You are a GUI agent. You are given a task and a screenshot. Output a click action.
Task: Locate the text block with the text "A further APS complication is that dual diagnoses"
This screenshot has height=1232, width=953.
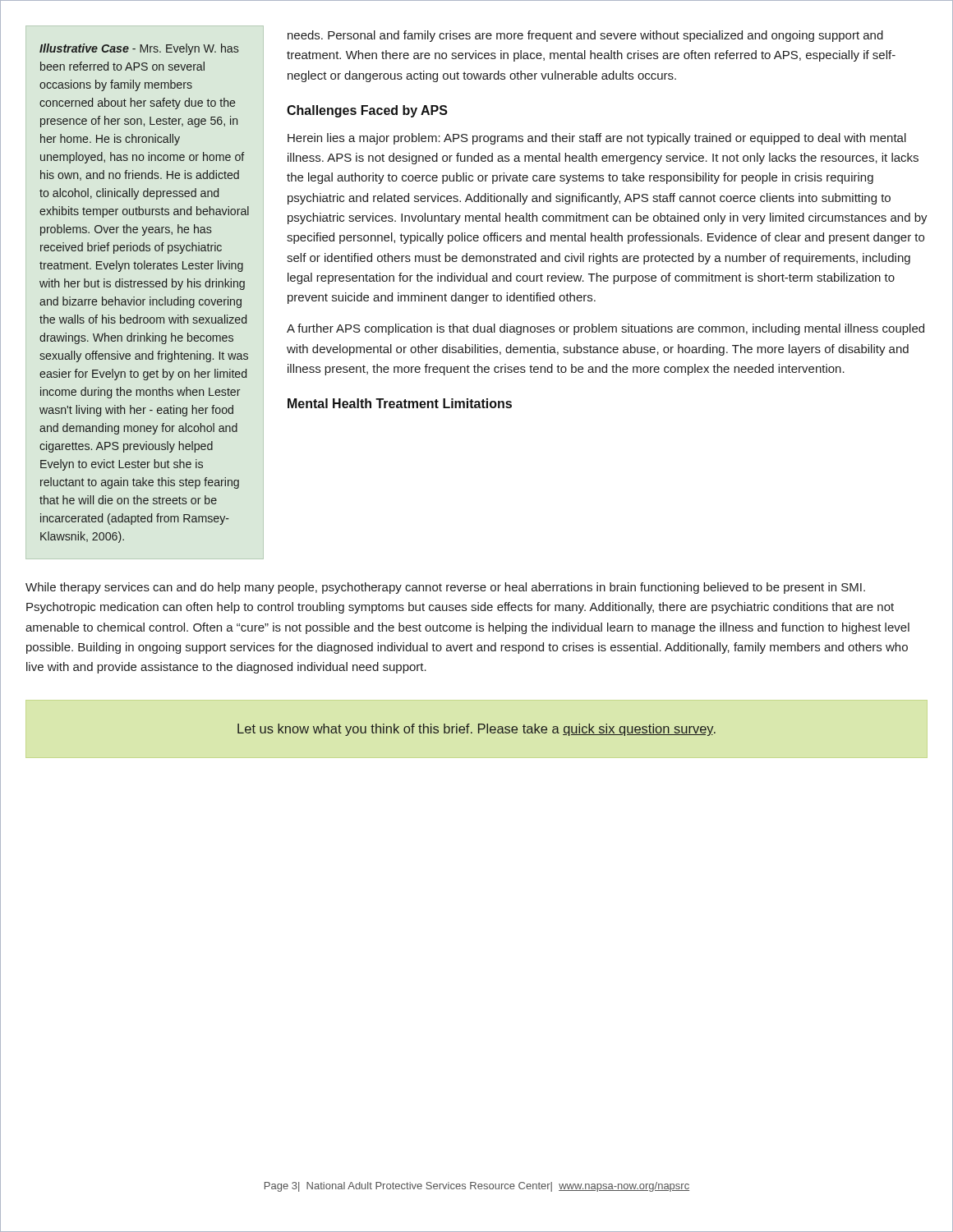coord(606,348)
